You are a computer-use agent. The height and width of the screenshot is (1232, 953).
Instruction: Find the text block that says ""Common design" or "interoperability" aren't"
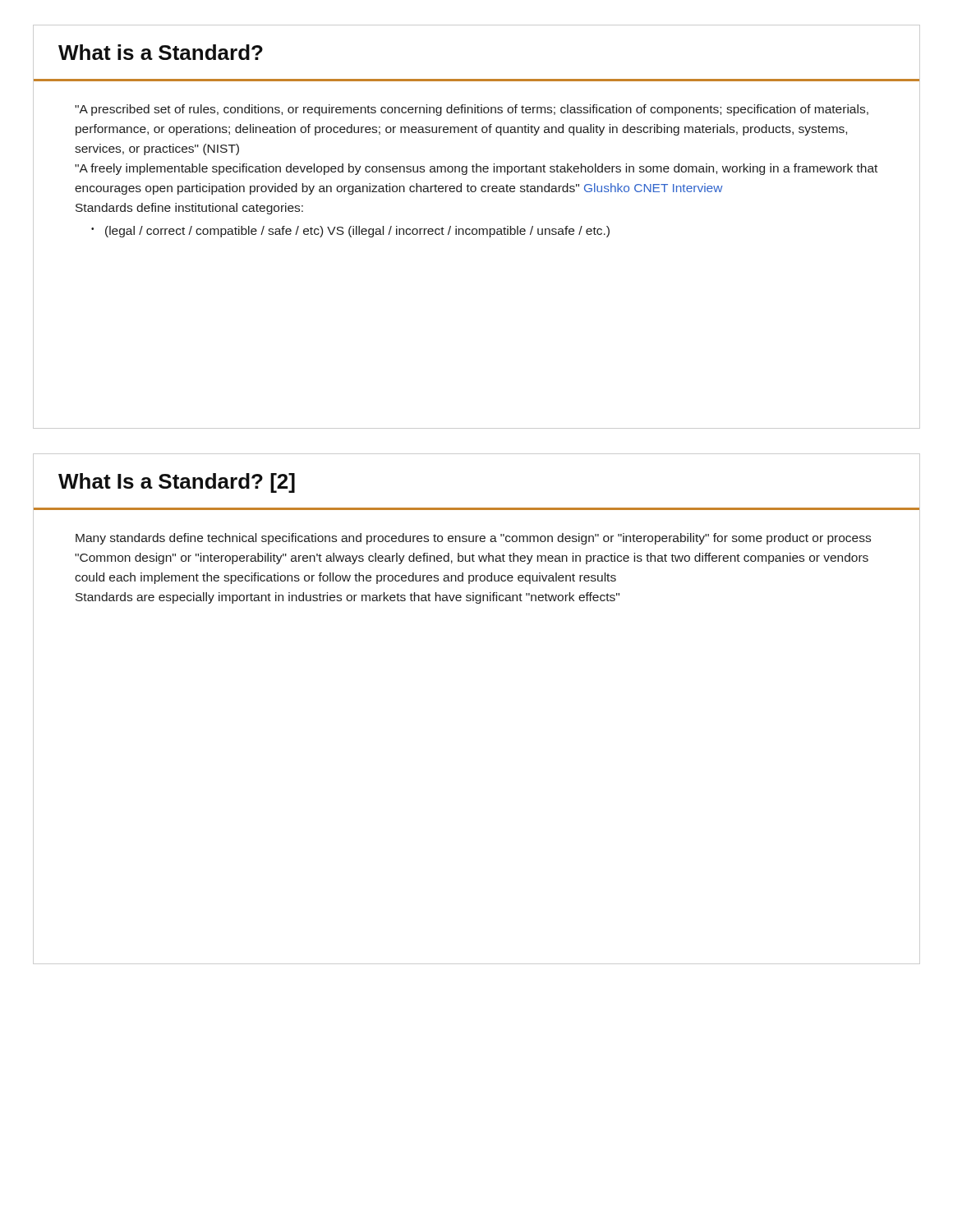[x=476, y=568]
